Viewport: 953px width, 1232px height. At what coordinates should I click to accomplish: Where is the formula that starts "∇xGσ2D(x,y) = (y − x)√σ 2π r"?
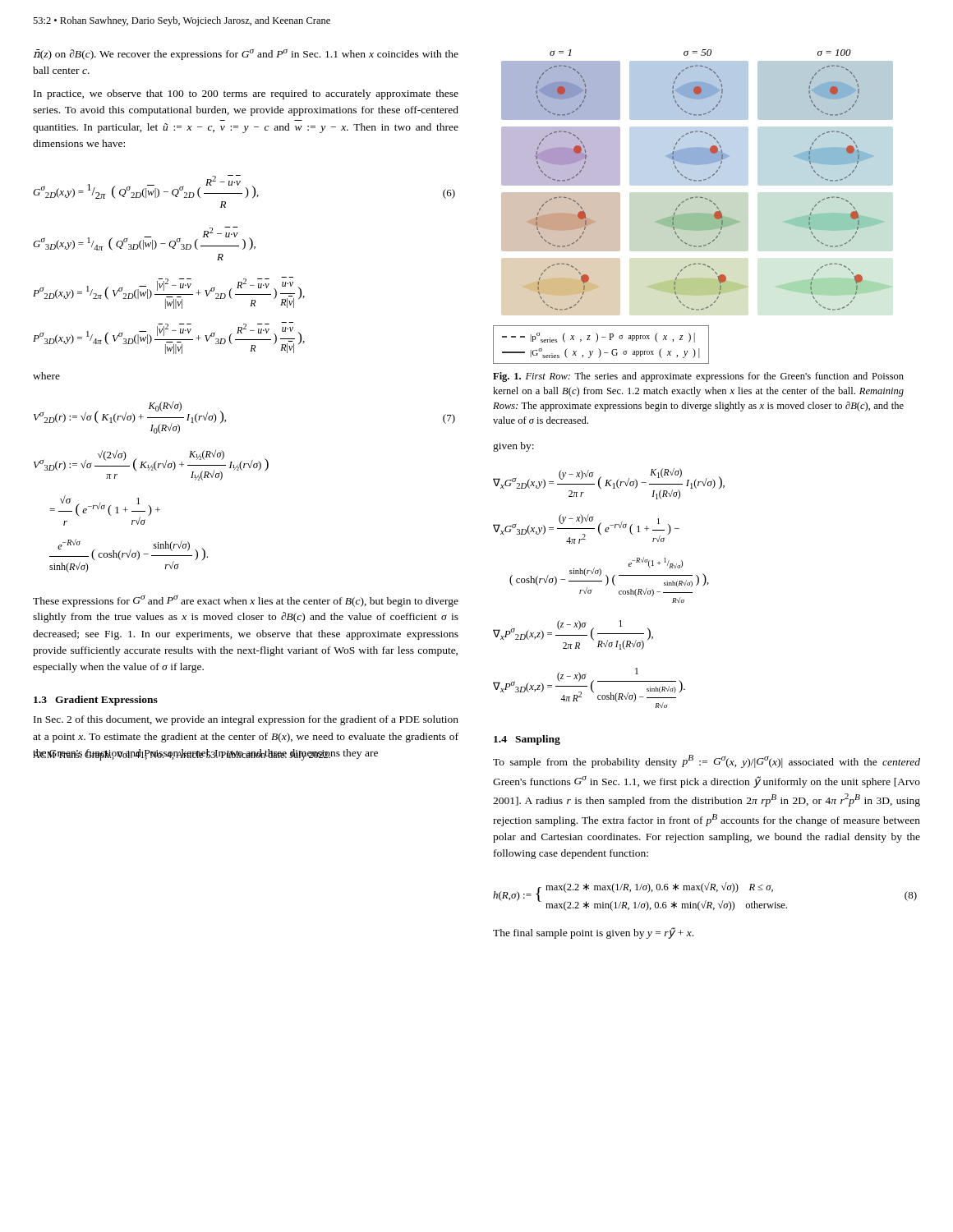[707, 588]
